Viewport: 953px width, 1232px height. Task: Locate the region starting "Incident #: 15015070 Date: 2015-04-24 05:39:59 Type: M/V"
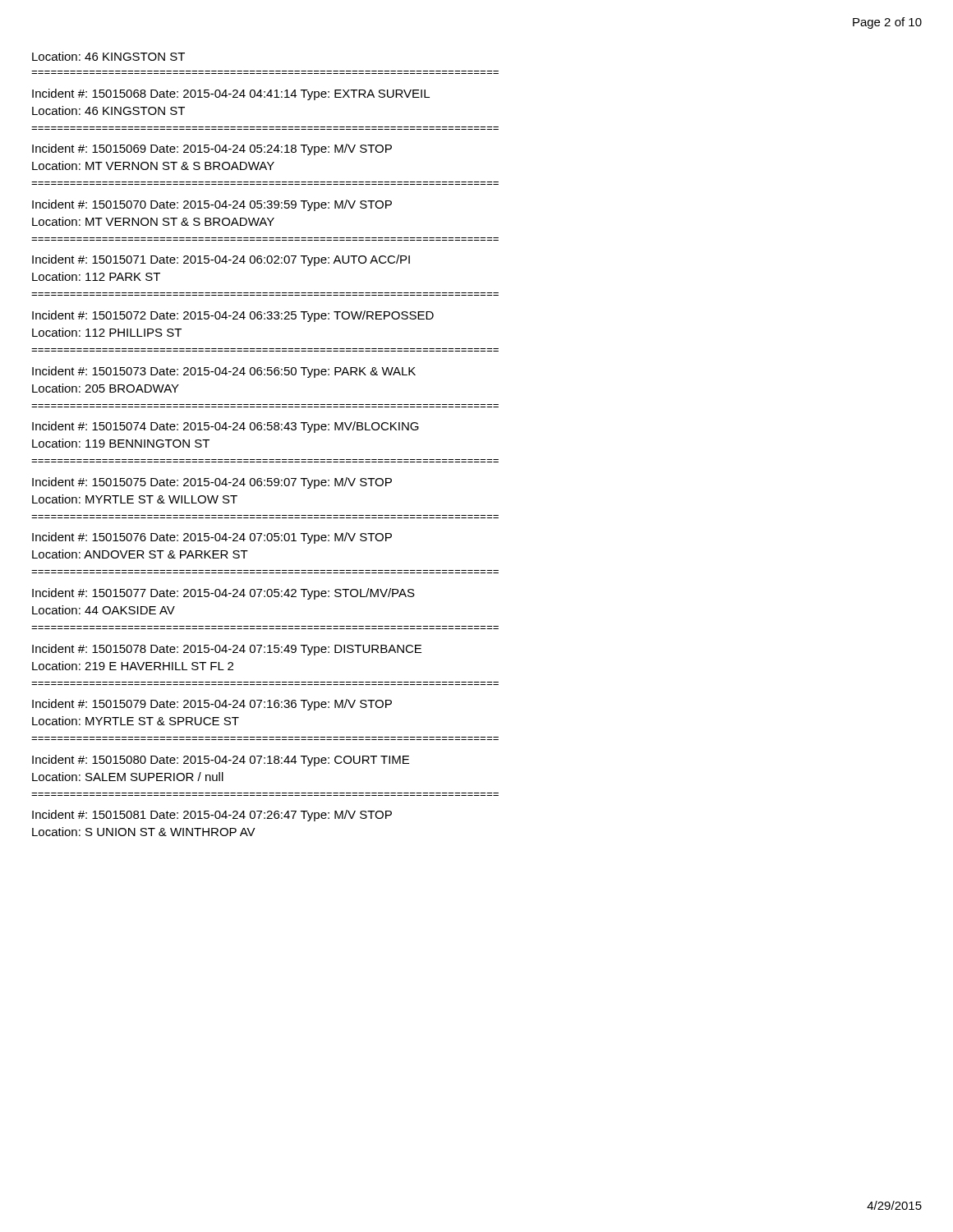pyautogui.click(x=212, y=205)
